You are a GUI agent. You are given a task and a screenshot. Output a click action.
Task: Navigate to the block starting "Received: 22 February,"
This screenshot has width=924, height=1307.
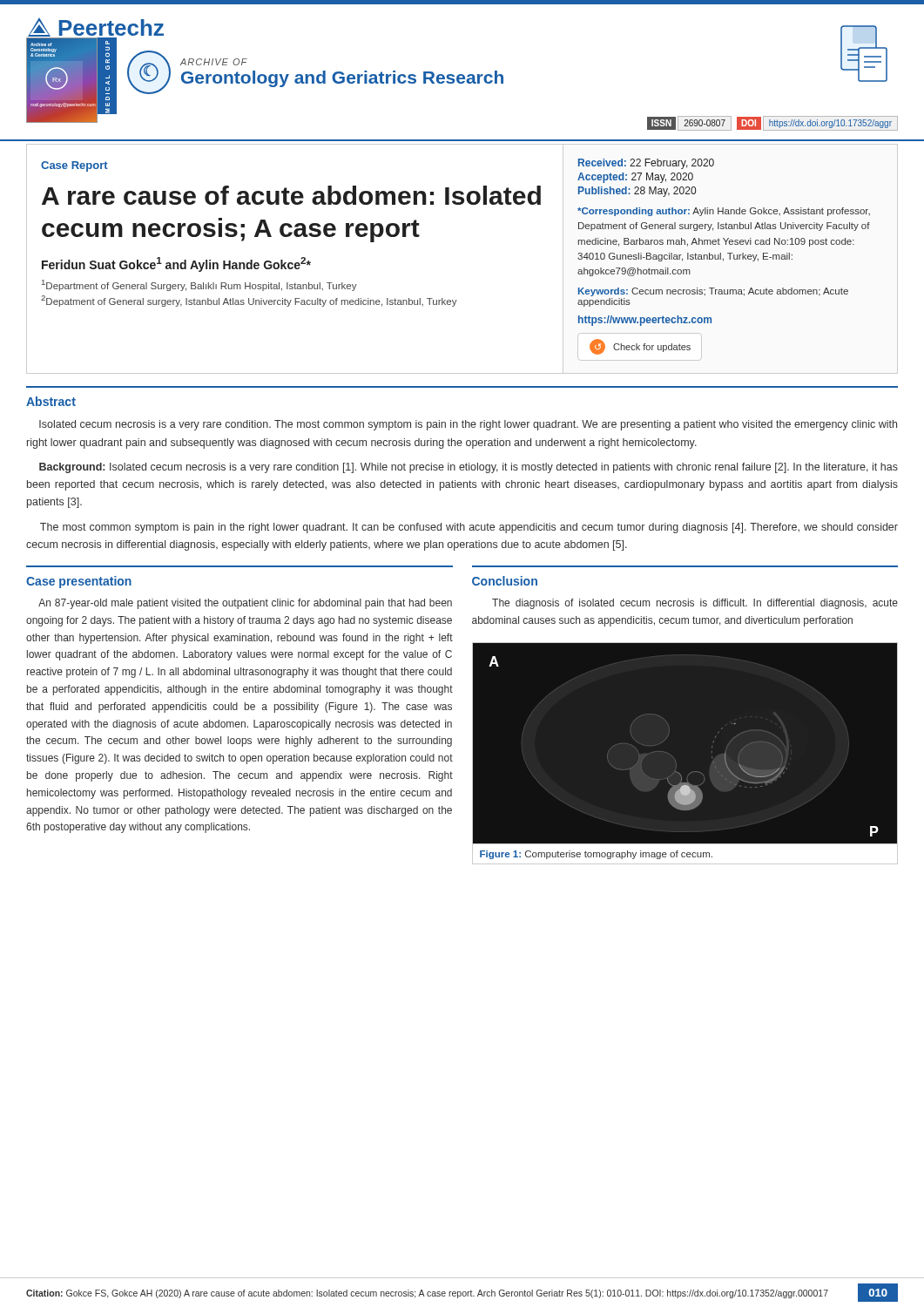coord(646,163)
